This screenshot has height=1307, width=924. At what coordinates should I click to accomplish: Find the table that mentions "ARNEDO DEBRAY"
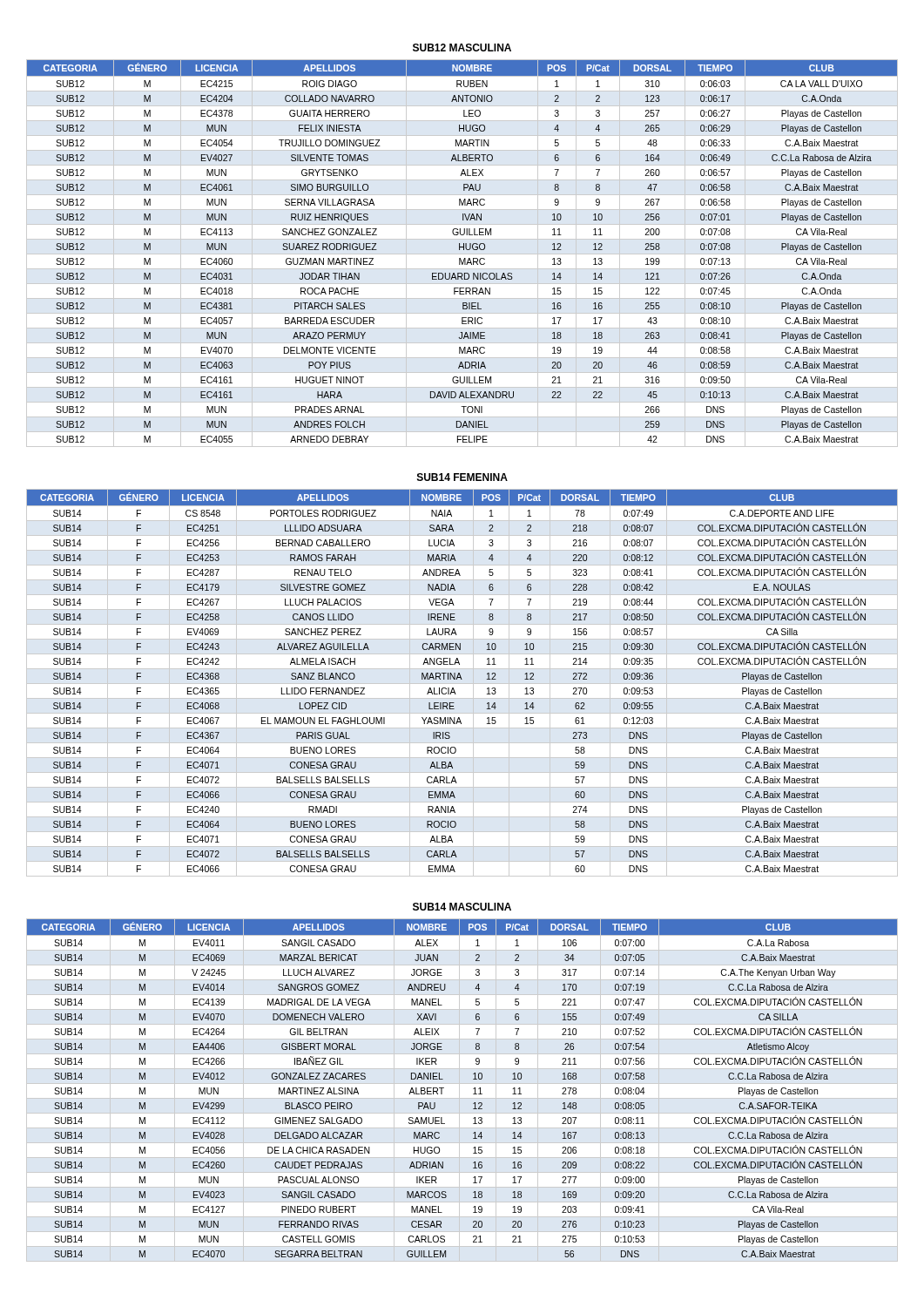462,253
